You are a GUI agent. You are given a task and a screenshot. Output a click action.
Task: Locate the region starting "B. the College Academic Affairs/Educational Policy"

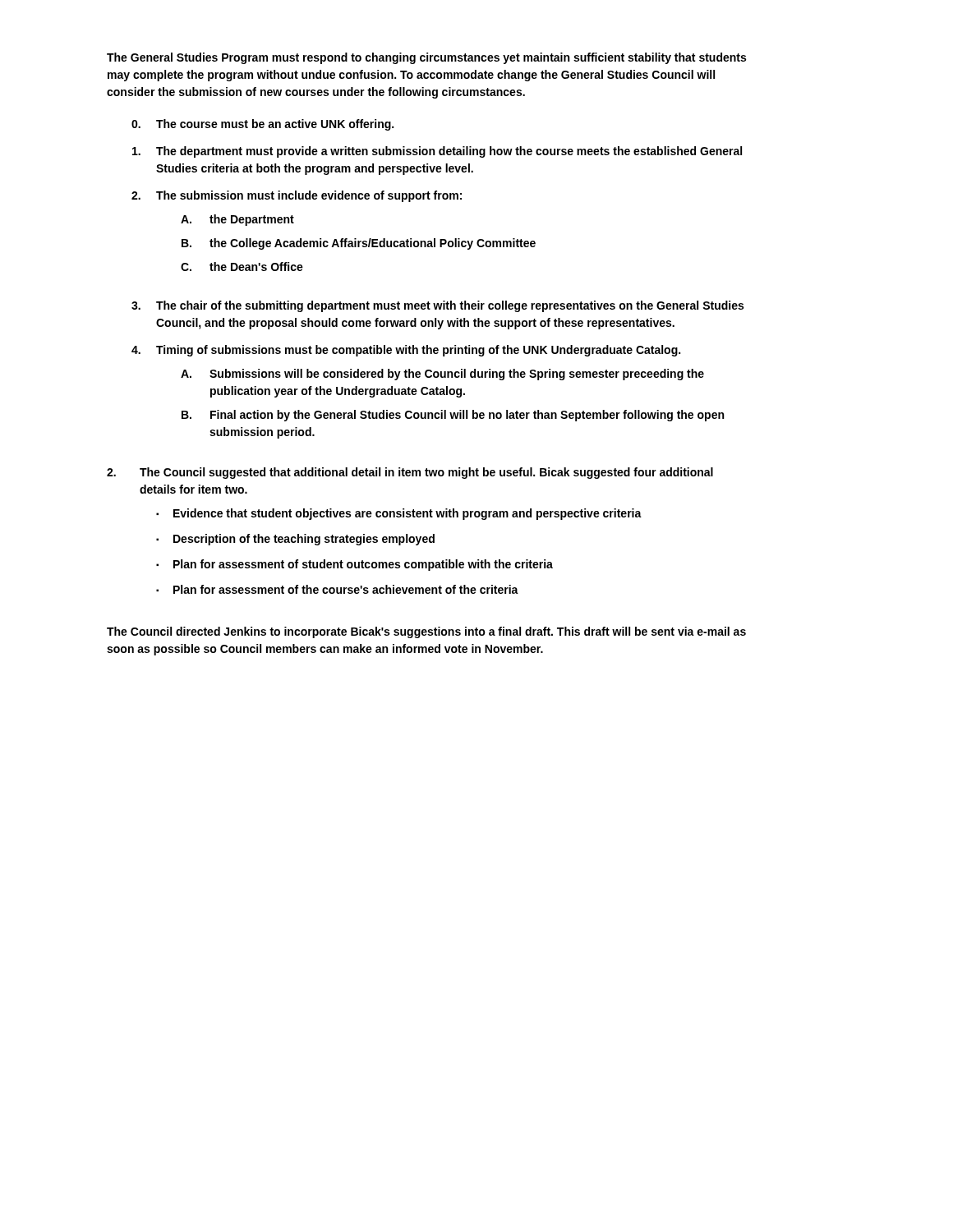pos(358,244)
